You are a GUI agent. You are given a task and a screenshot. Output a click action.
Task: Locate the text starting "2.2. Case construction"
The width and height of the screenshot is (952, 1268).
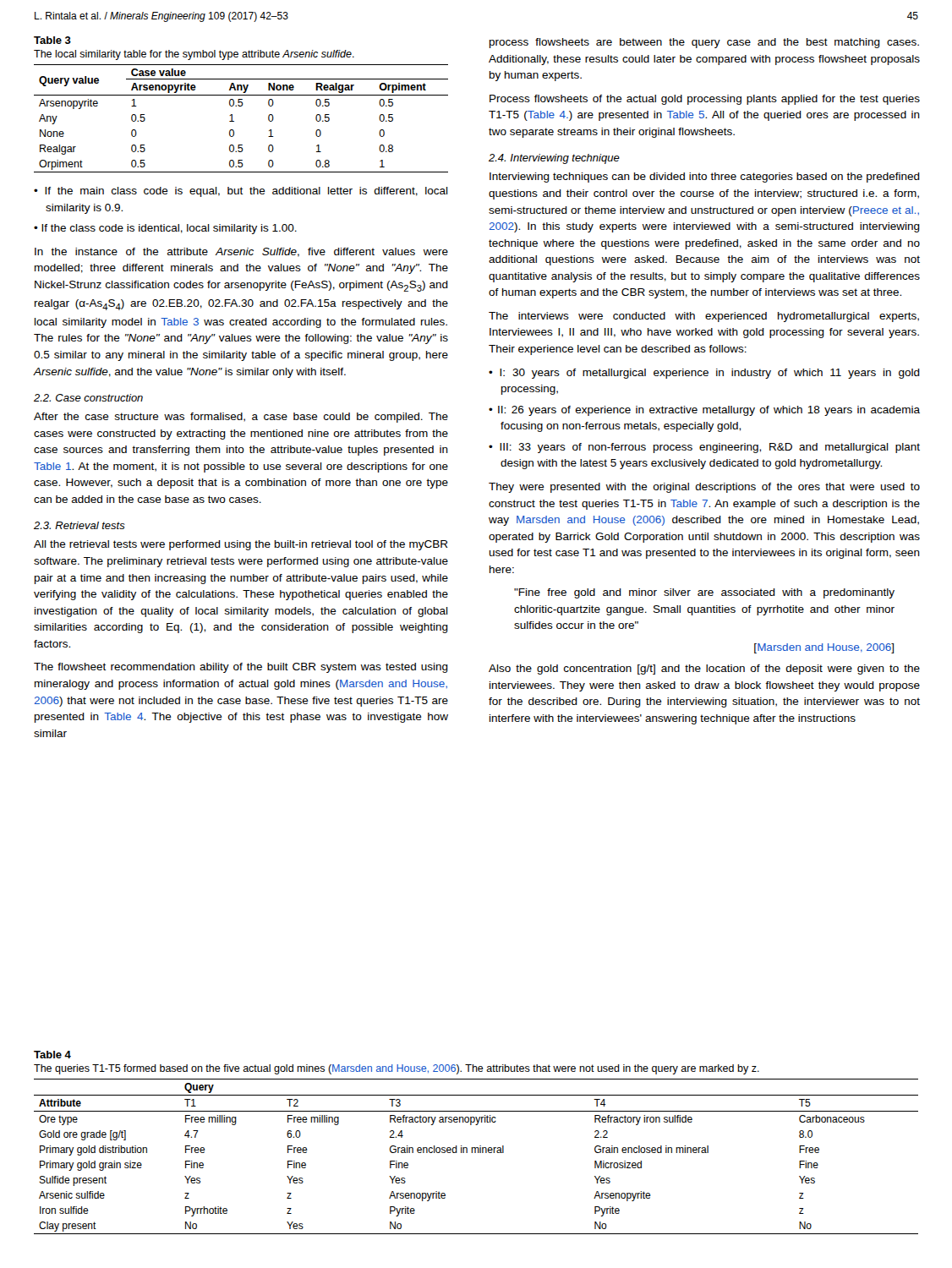(88, 398)
